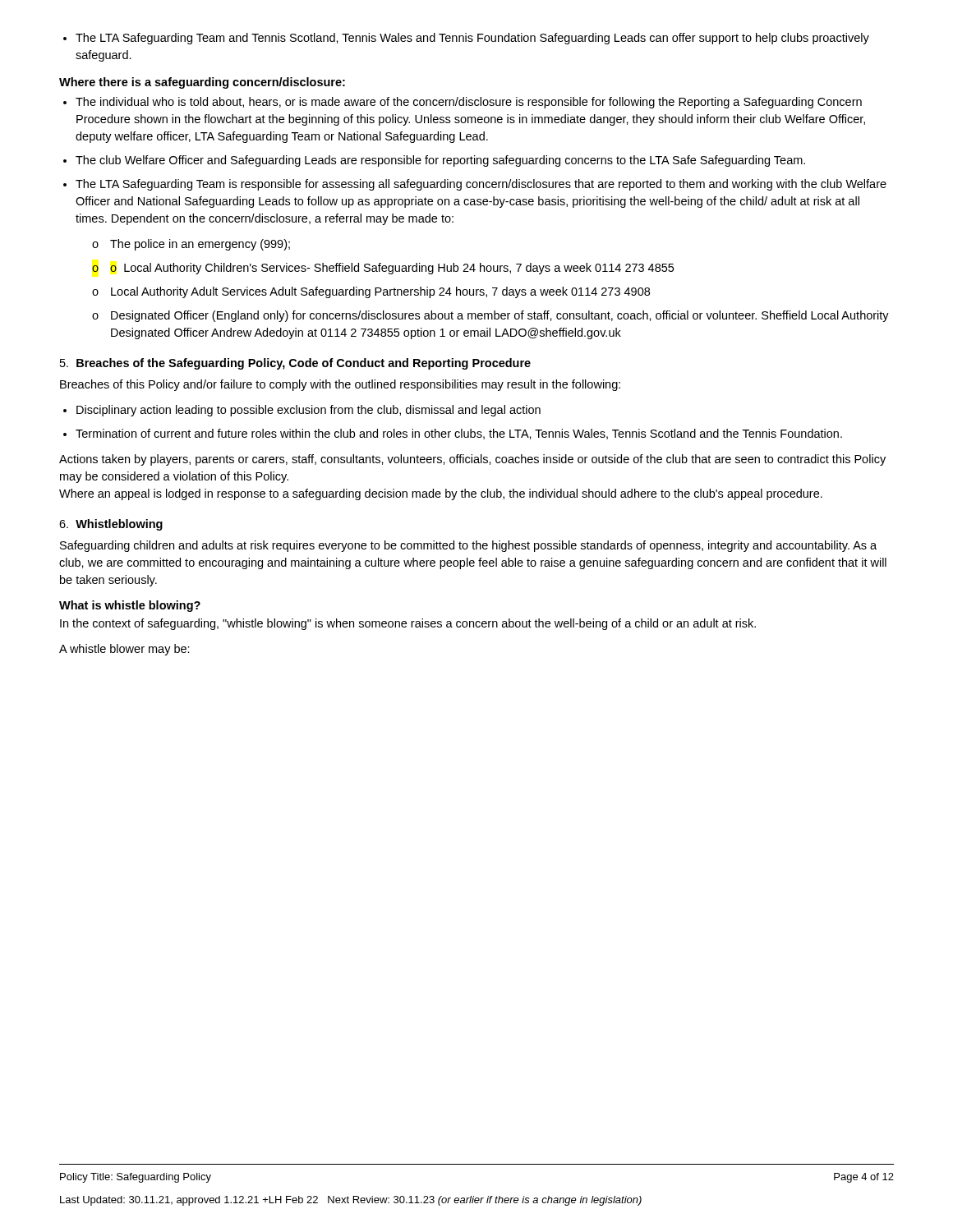Click on the passage starting "What is whistle blowing?"
The height and width of the screenshot is (1232, 953).
130,606
